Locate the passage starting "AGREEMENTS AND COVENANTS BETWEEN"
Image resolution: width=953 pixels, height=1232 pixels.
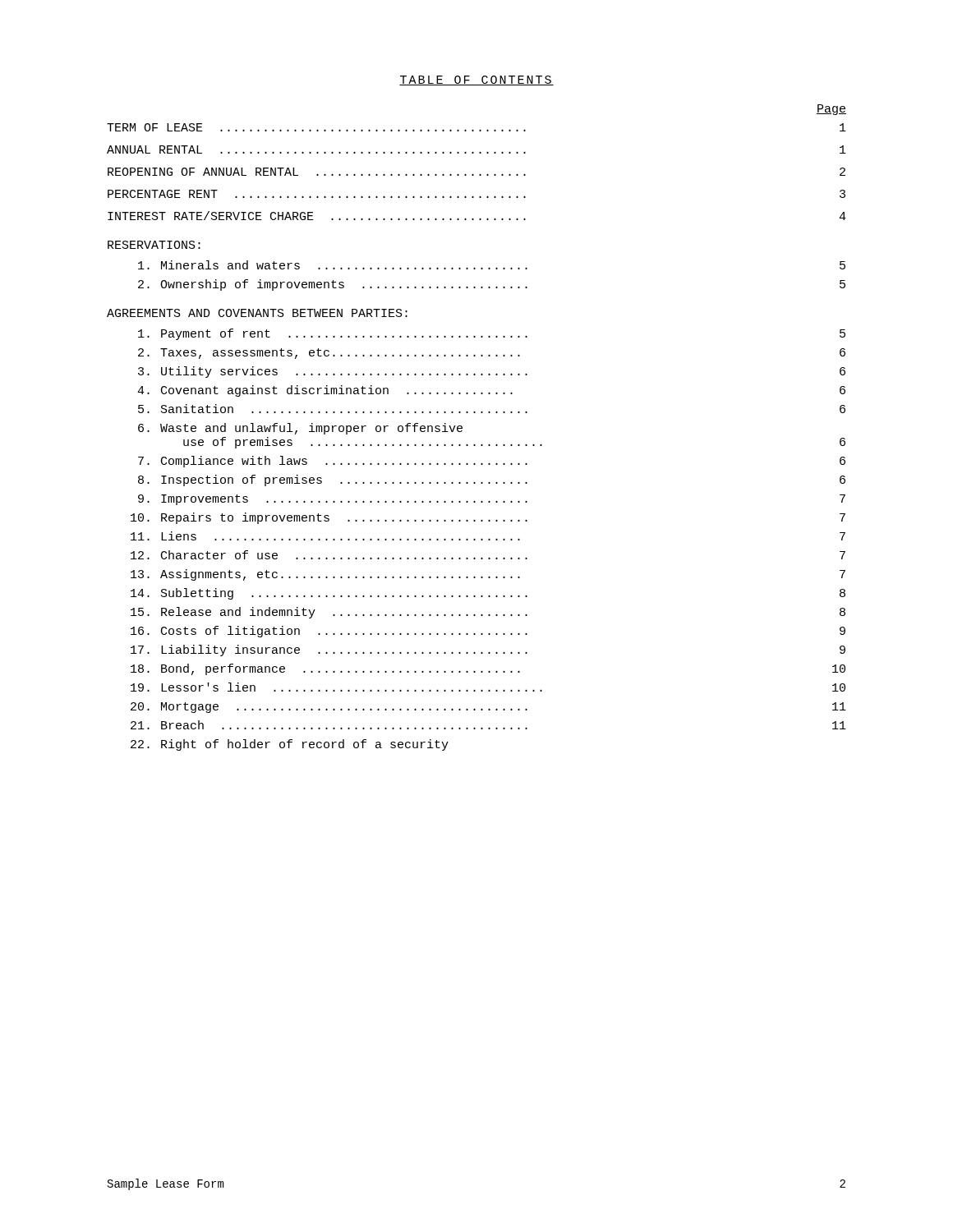tap(258, 314)
